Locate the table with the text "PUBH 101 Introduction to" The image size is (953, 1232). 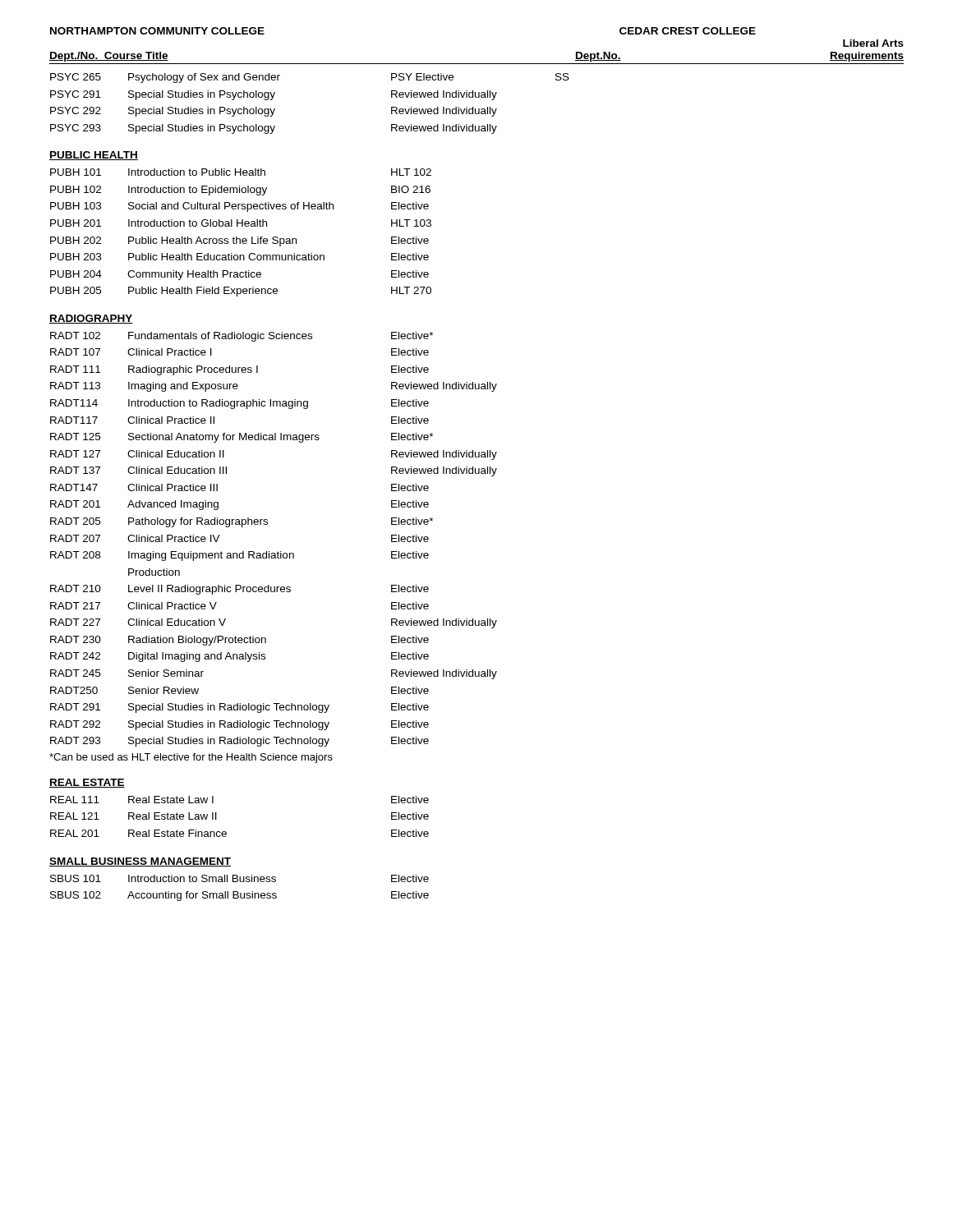point(476,232)
